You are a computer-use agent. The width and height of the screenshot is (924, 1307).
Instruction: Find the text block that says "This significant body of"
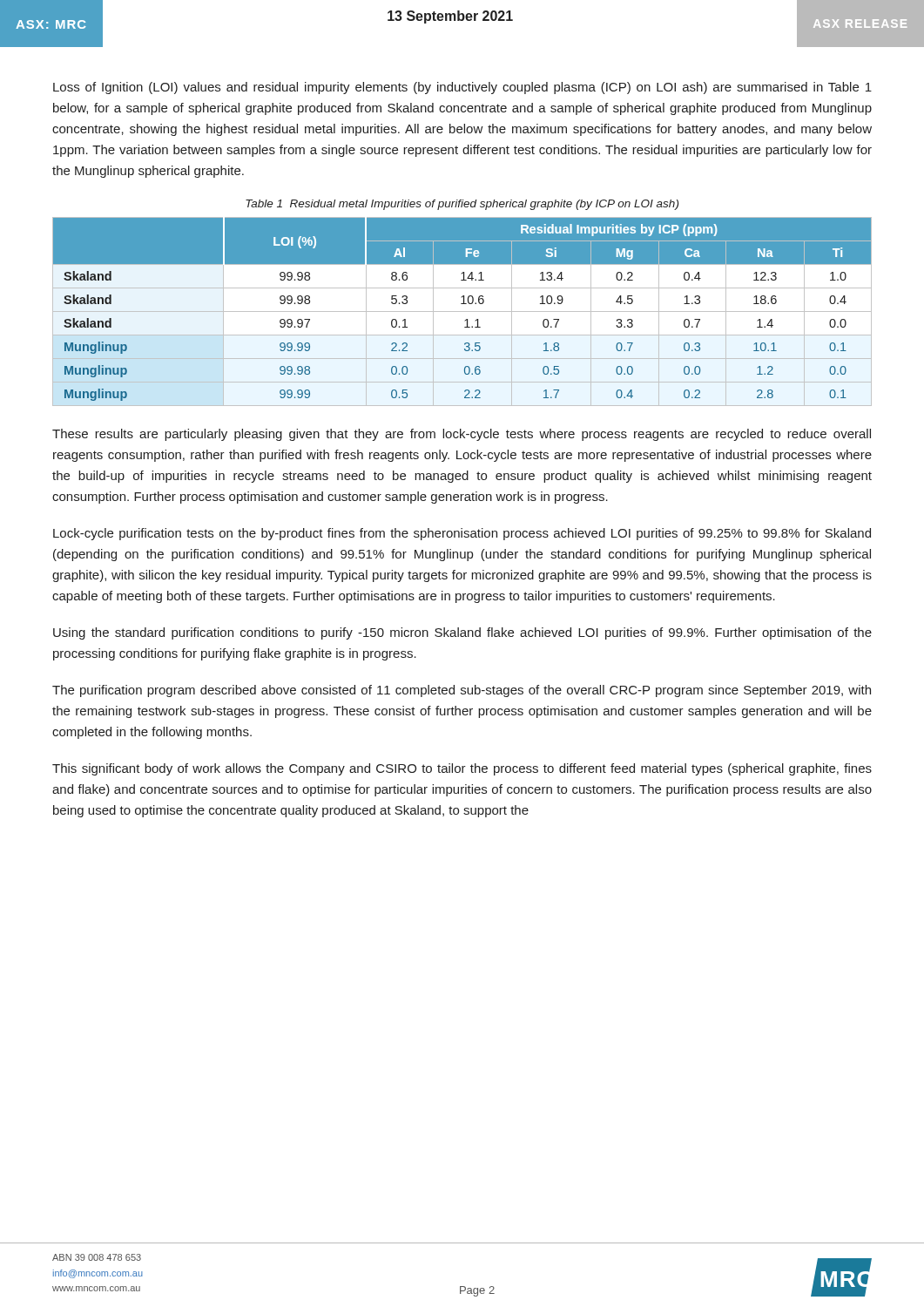pyautogui.click(x=462, y=789)
